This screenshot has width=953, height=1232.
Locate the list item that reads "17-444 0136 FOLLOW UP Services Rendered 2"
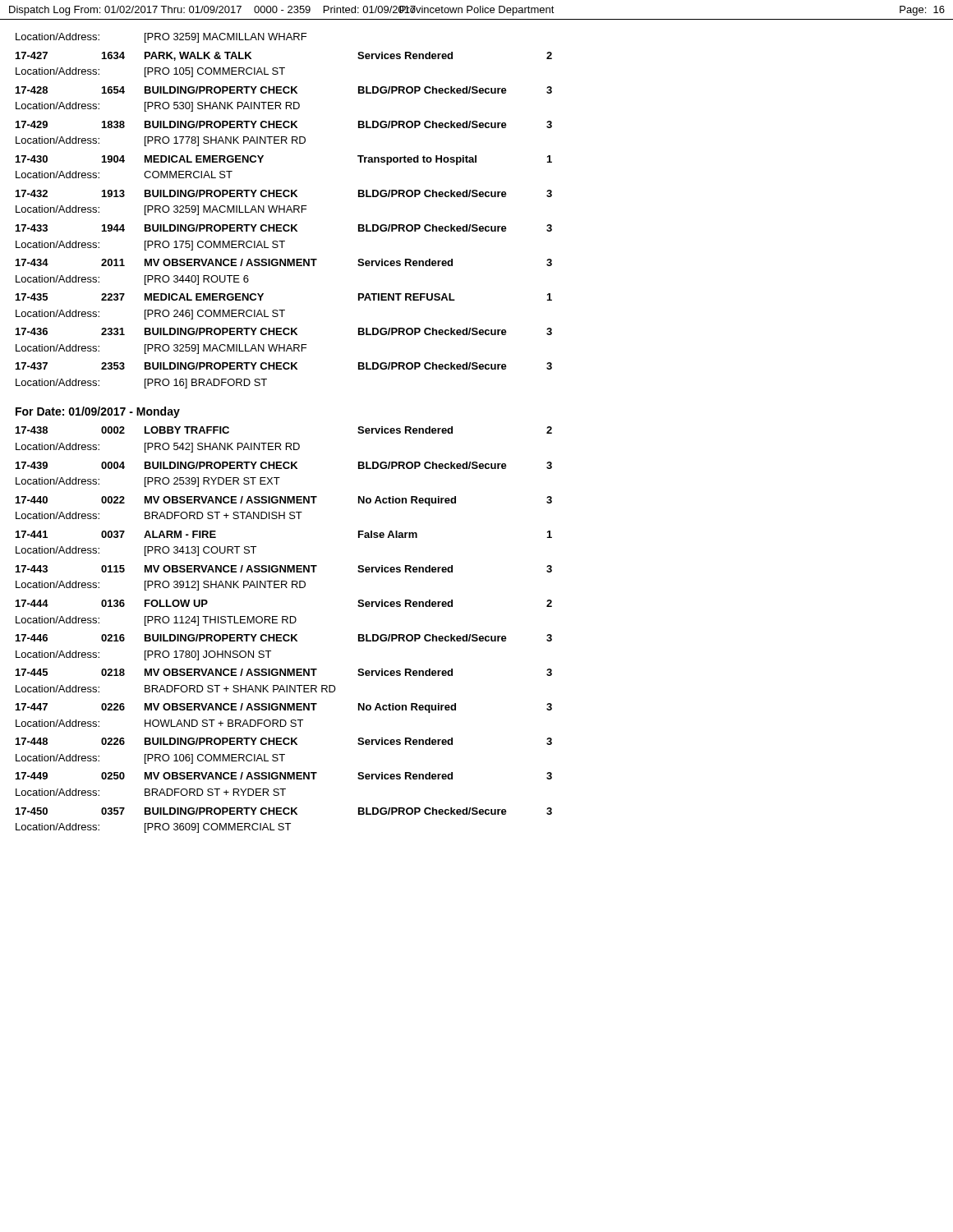point(284,613)
